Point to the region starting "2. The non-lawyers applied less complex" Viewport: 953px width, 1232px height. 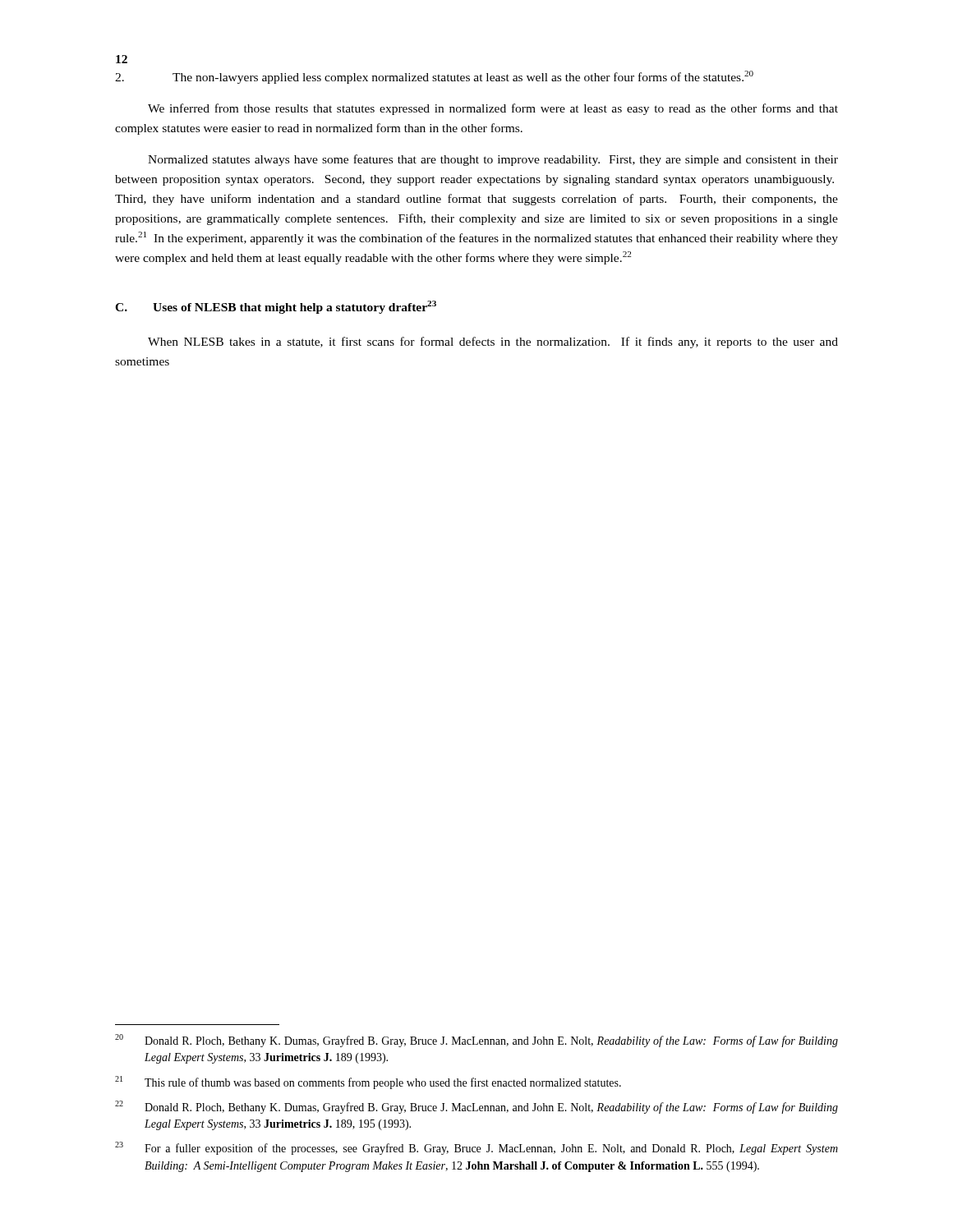476,77
